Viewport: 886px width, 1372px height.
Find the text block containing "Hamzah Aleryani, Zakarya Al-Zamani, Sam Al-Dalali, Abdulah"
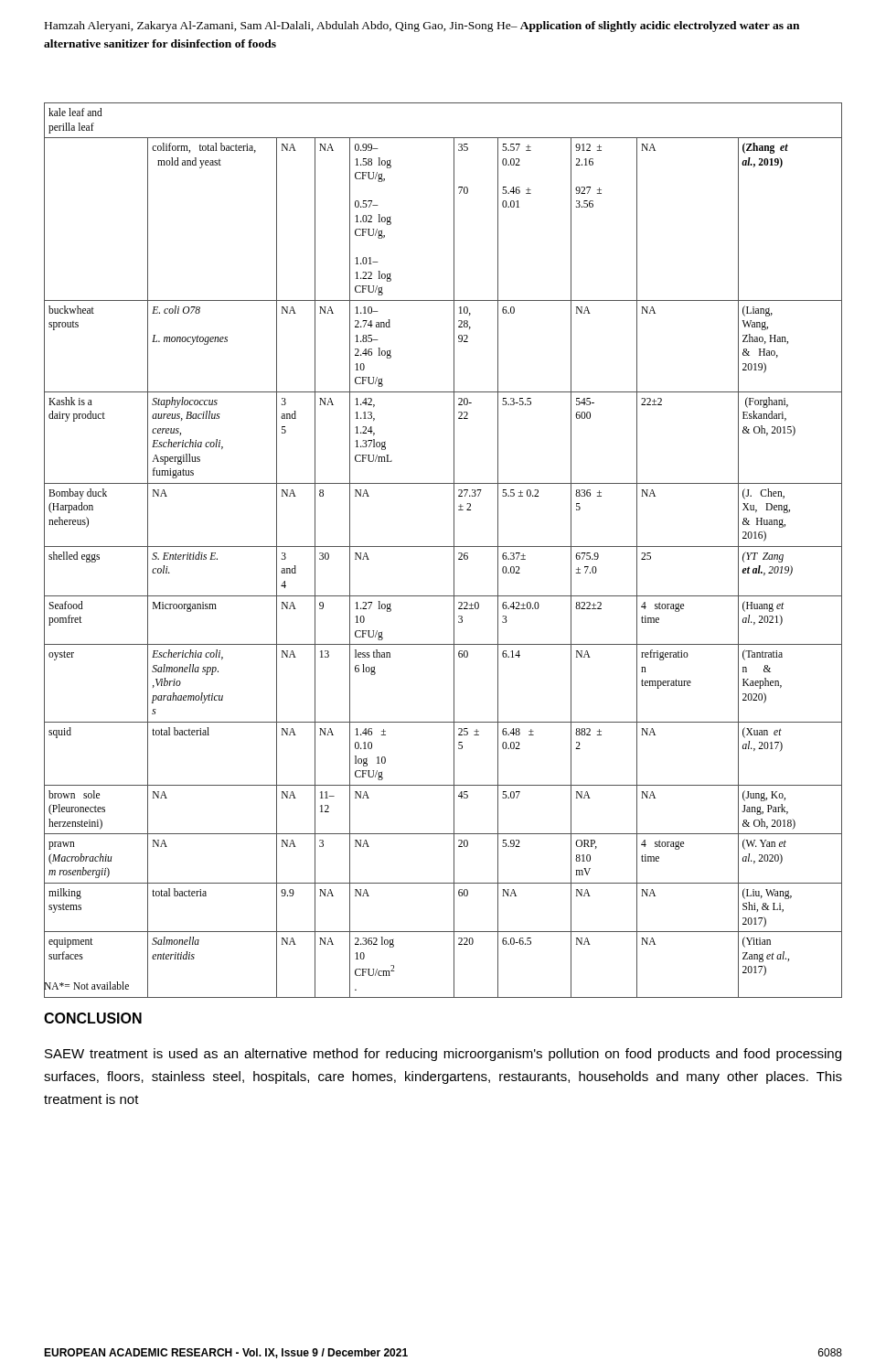[x=422, y=34]
